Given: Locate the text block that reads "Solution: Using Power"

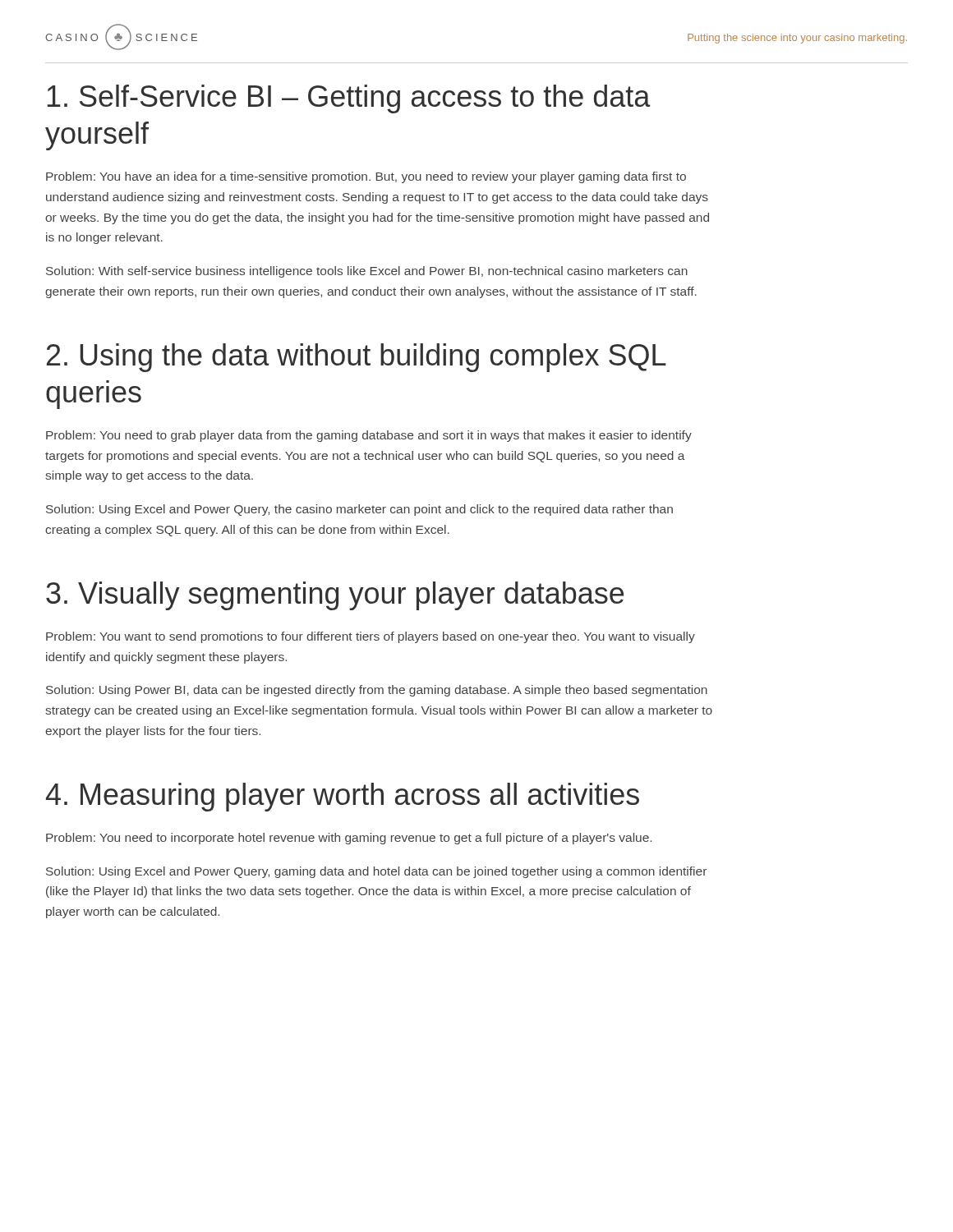Looking at the screenshot, I should pos(382,711).
